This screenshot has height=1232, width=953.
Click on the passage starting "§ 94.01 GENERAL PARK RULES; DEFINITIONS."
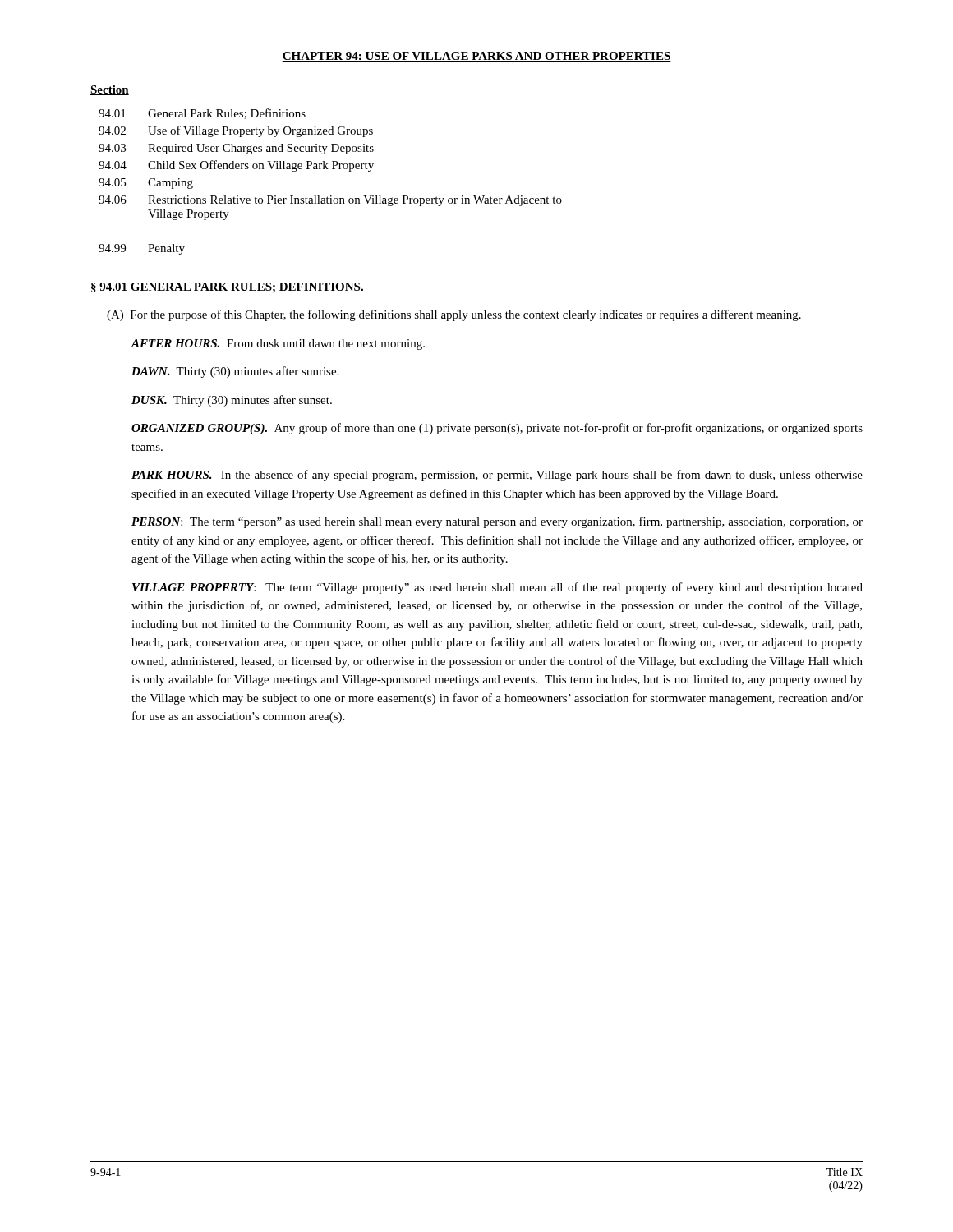[x=227, y=287]
